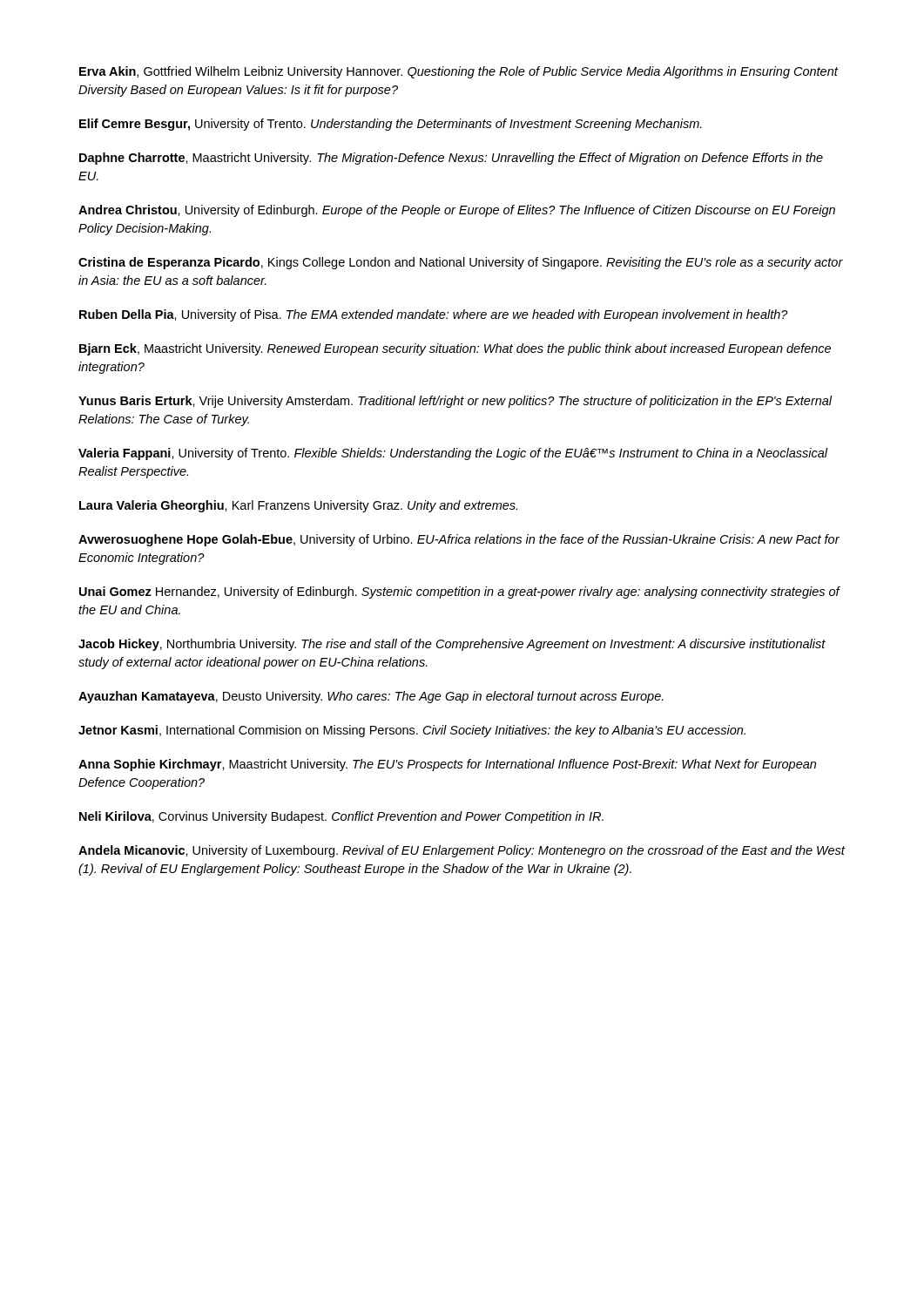Locate the block of text that opens with "Unai Gomez Hernandez, University of Edinburgh. Systemic competition"
Screen dimensions: 1307x924
459,601
